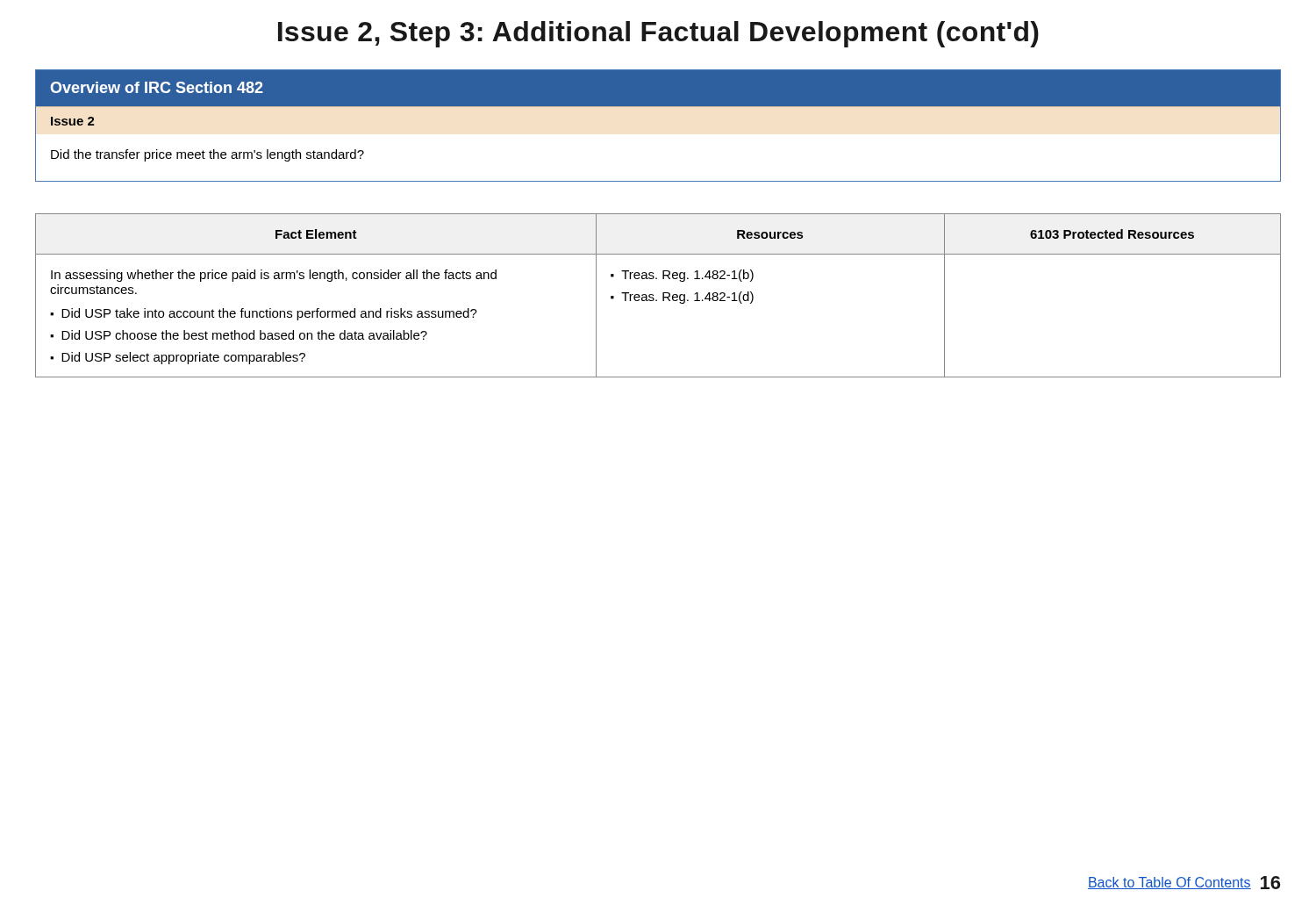The image size is (1316, 912).
Task: Find the block on this page that starts "Did the transfer price meet"
Action: click(x=207, y=154)
